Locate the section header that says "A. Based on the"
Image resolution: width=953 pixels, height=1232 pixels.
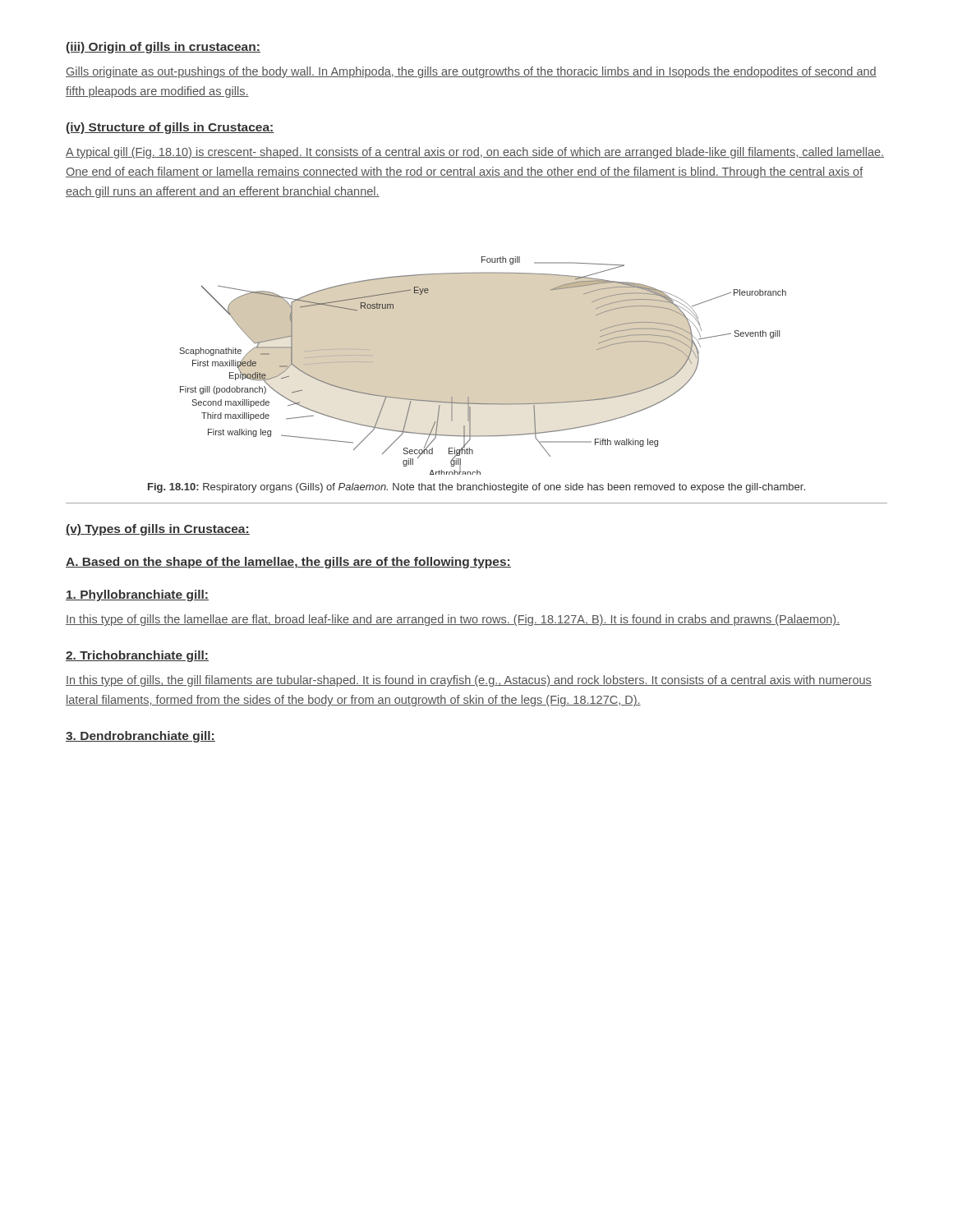(x=288, y=562)
